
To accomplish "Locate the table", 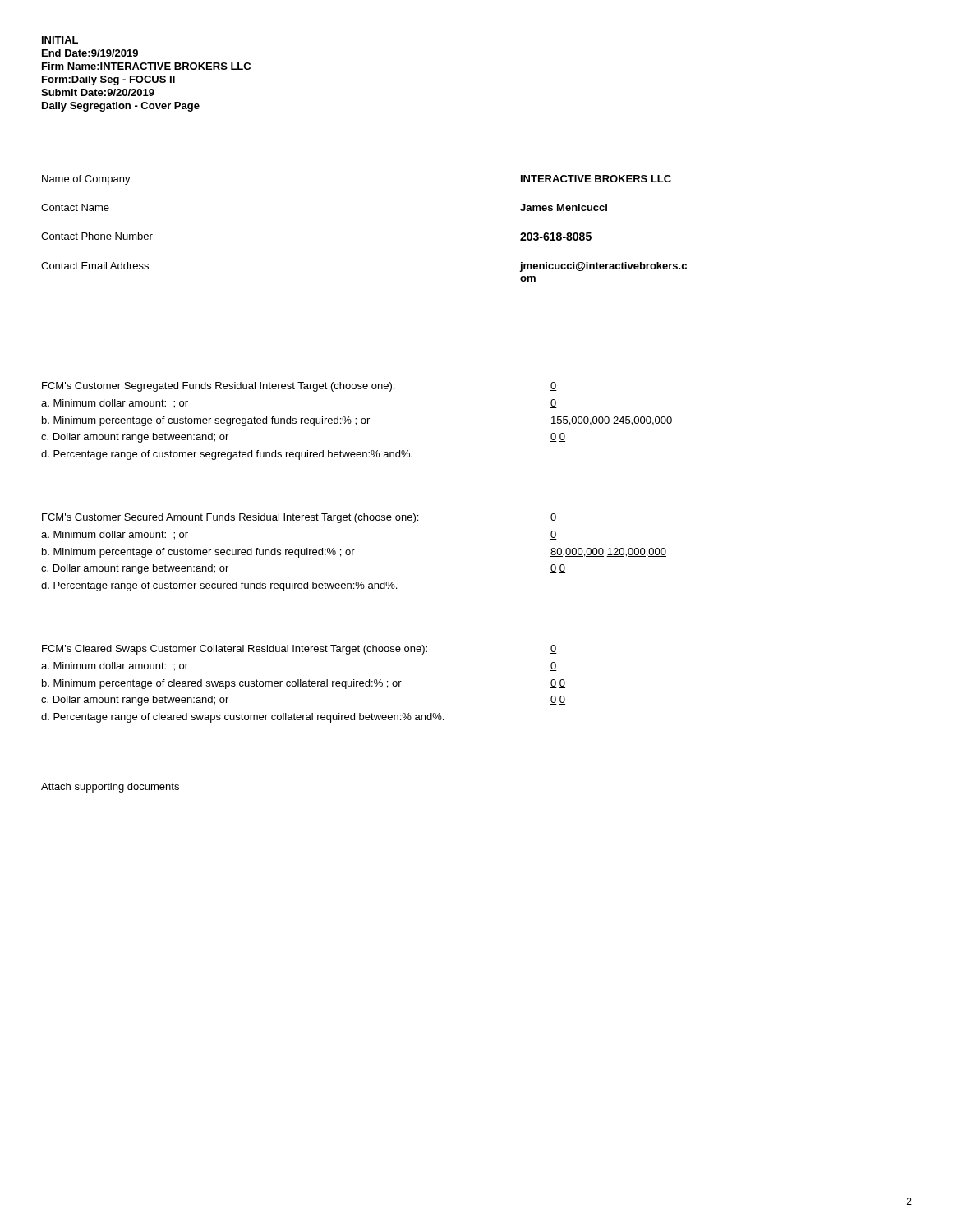I will tap(476, 228).
